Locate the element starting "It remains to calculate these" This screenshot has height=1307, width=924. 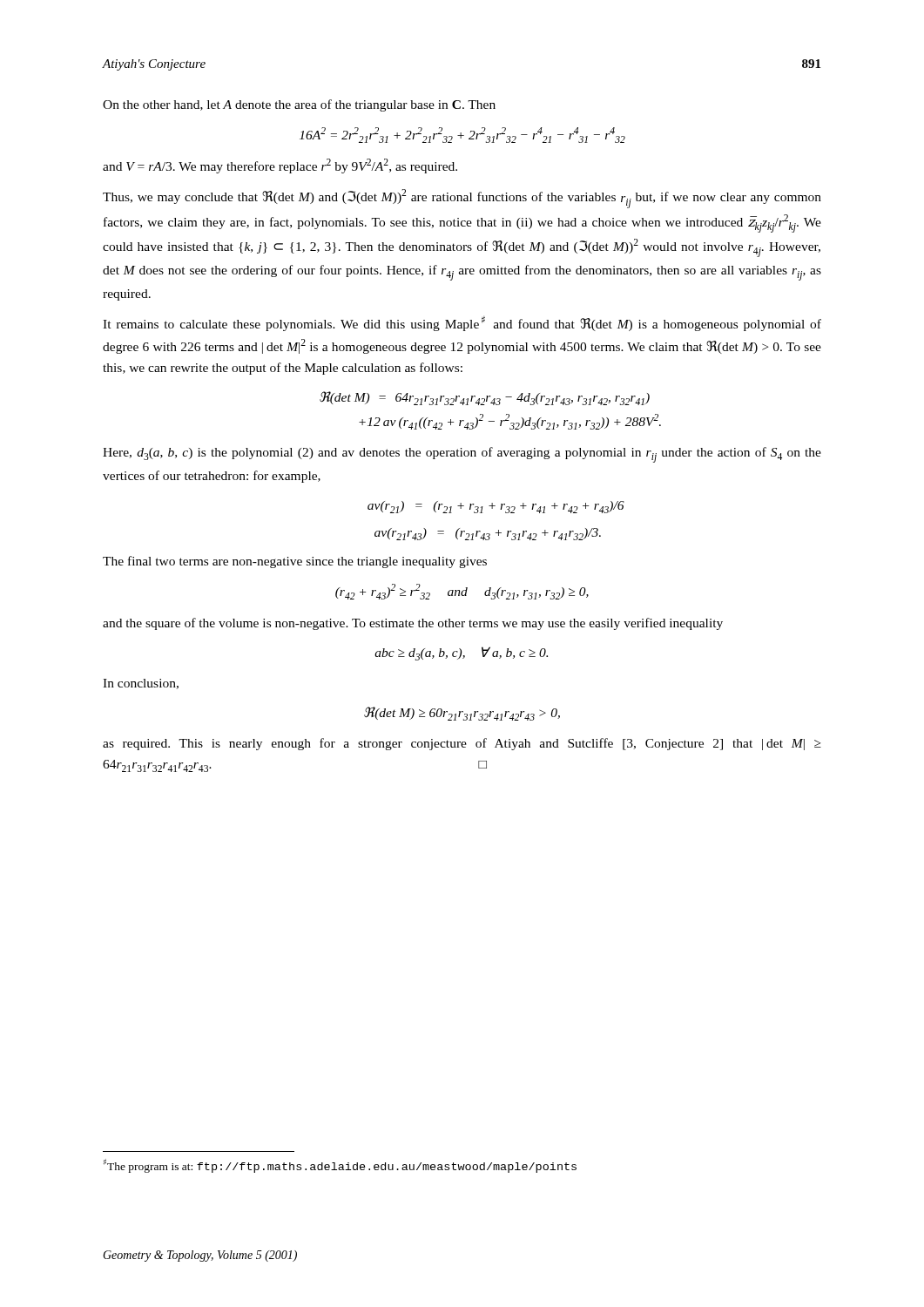tap(462, 346)
